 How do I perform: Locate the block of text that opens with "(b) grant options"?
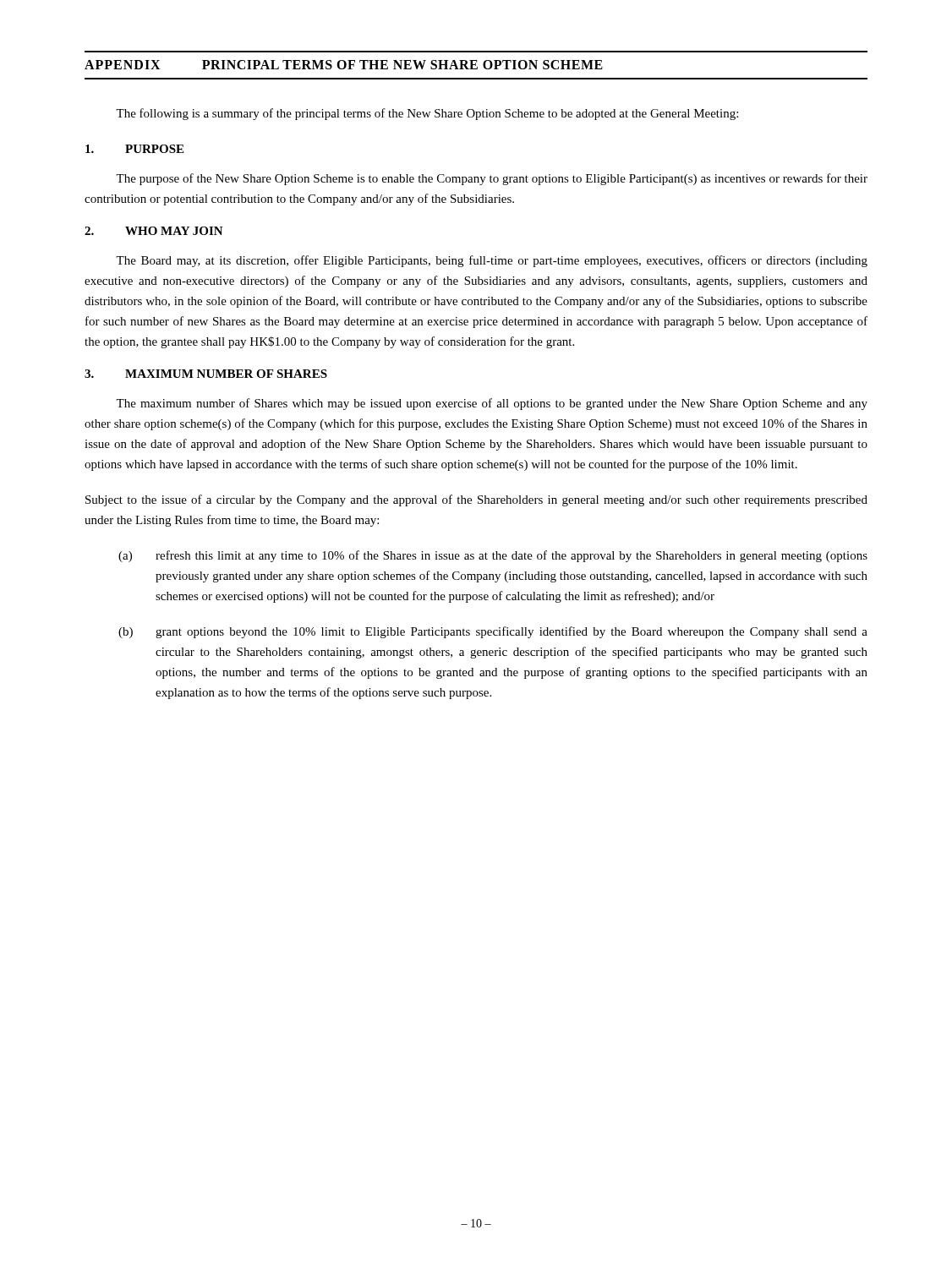(493, 662)
